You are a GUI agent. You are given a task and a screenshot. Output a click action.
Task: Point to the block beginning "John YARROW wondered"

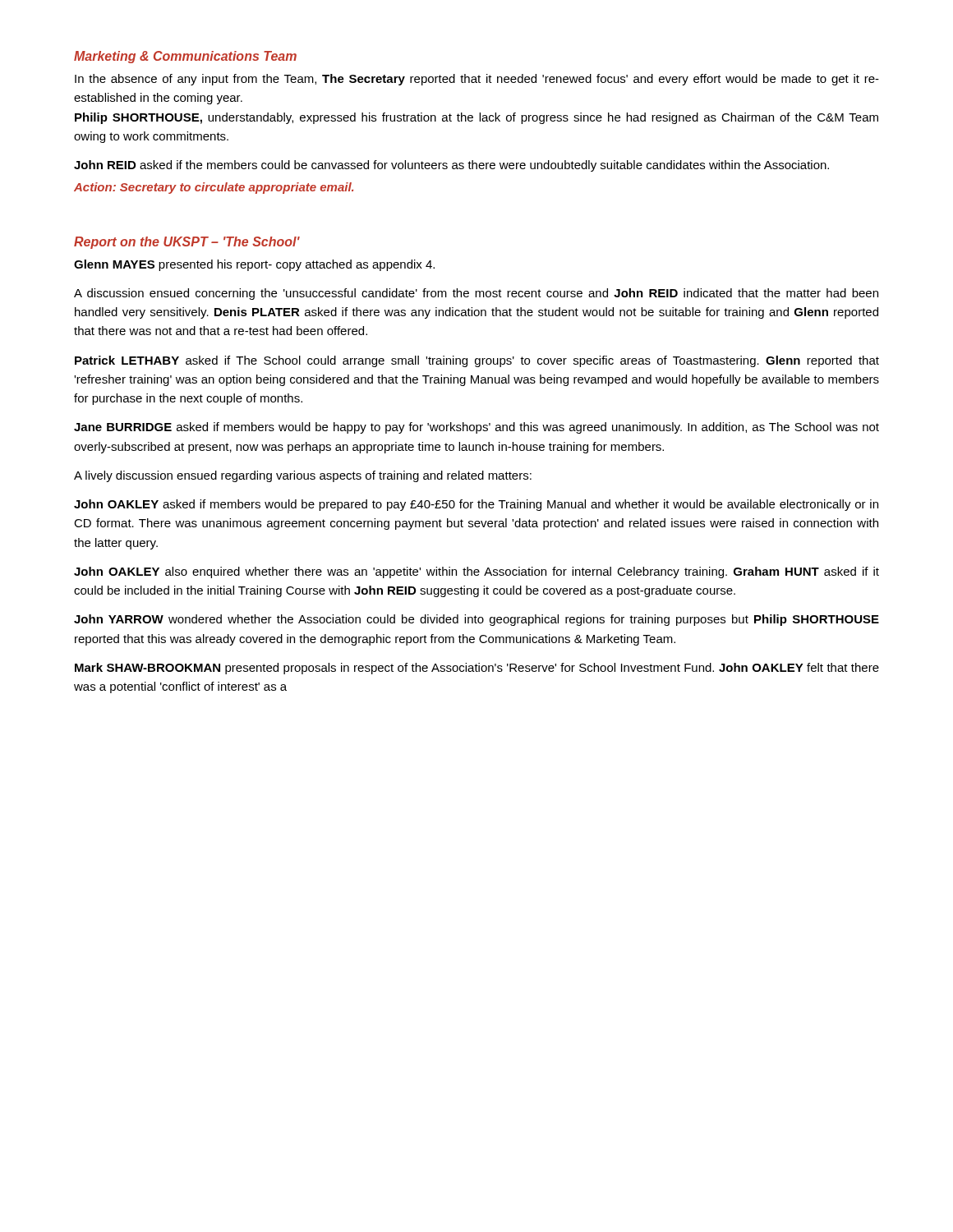click(x=476, y=629)
